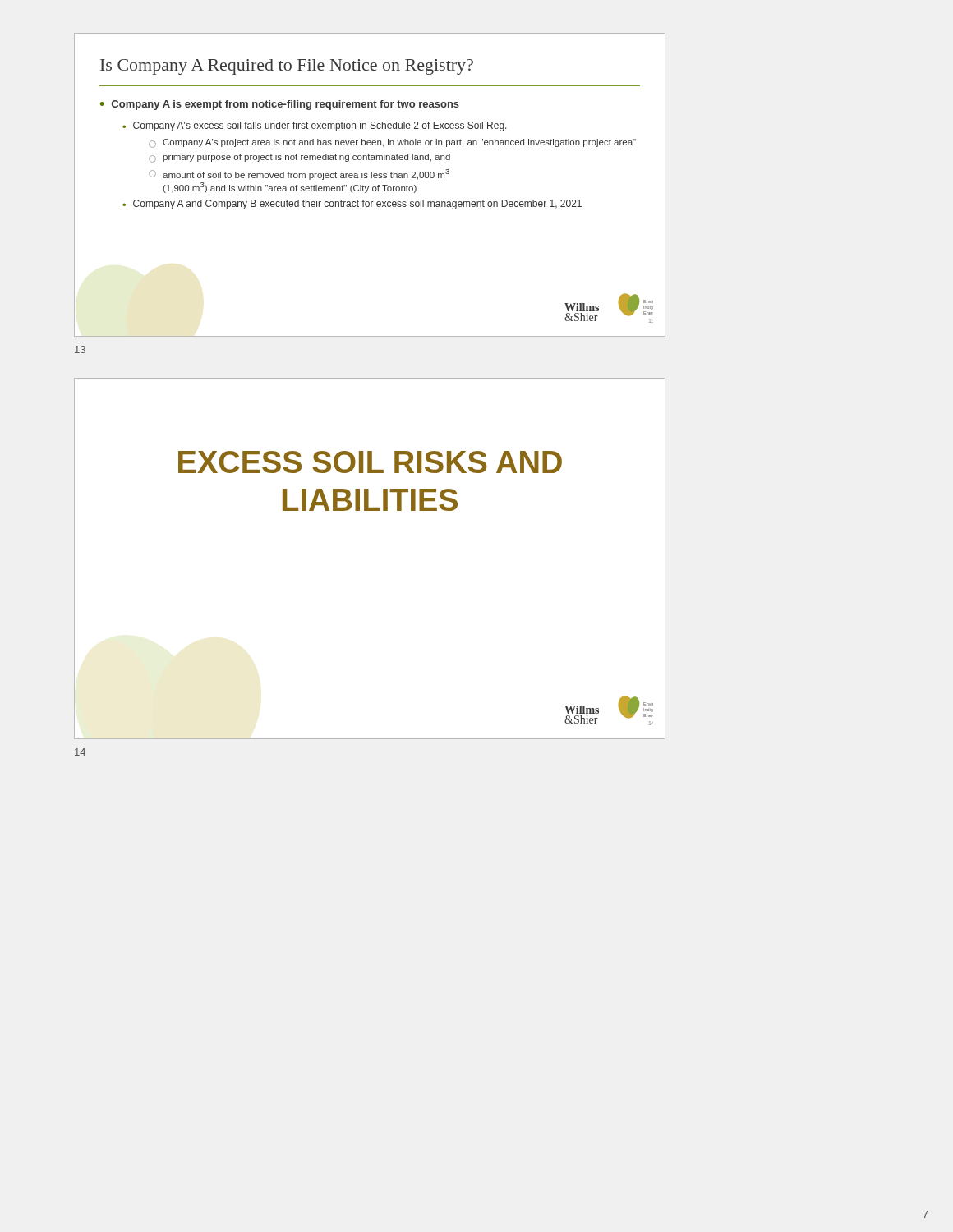Find the text block starting "• Company A and"
The width and height of the screenshot is (953, 1232).
pos(352,204)
